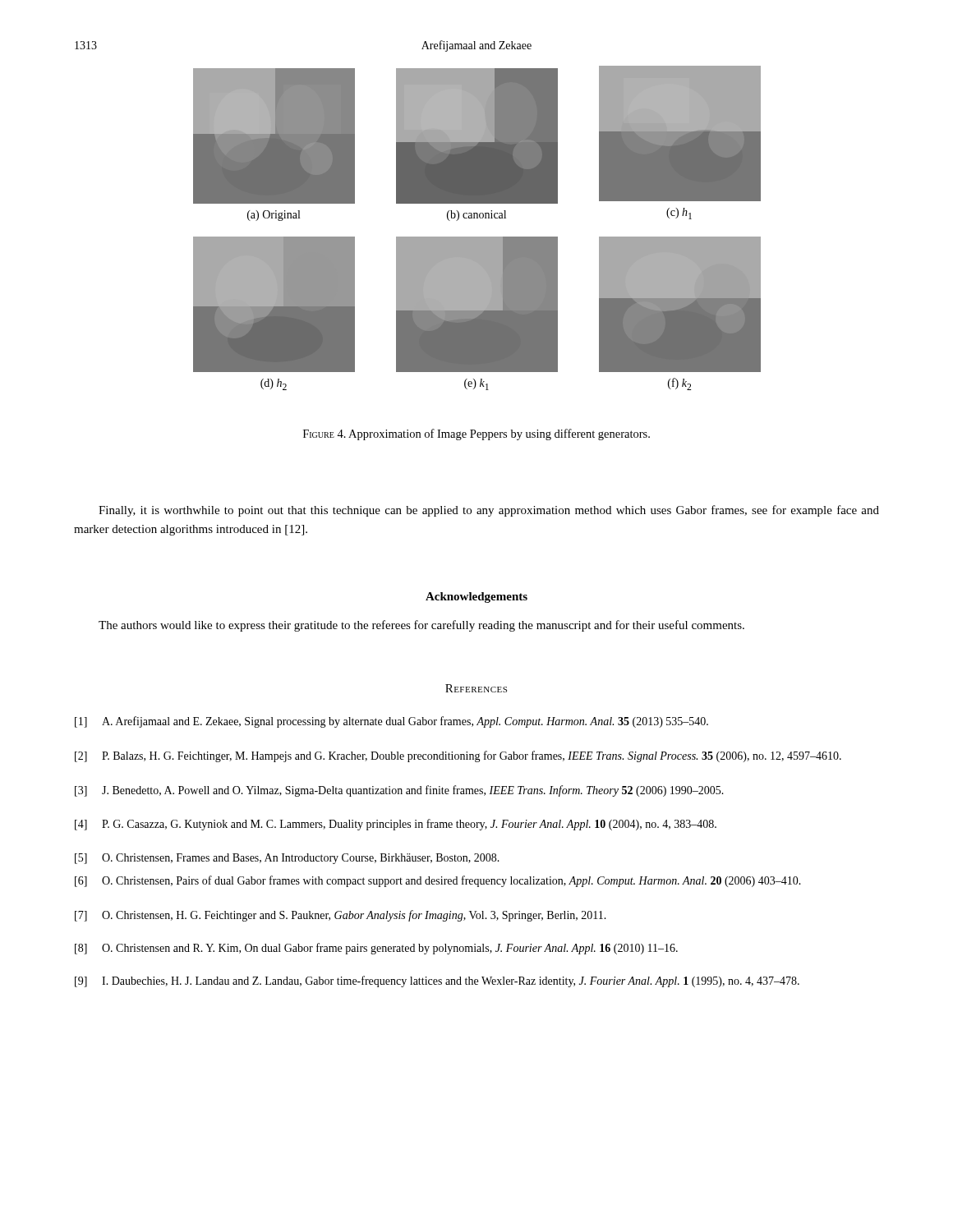Find the list item that says "[5] O. Christensen,"
This screenshot has width=953, height=1232.
(x=476, y=858)
